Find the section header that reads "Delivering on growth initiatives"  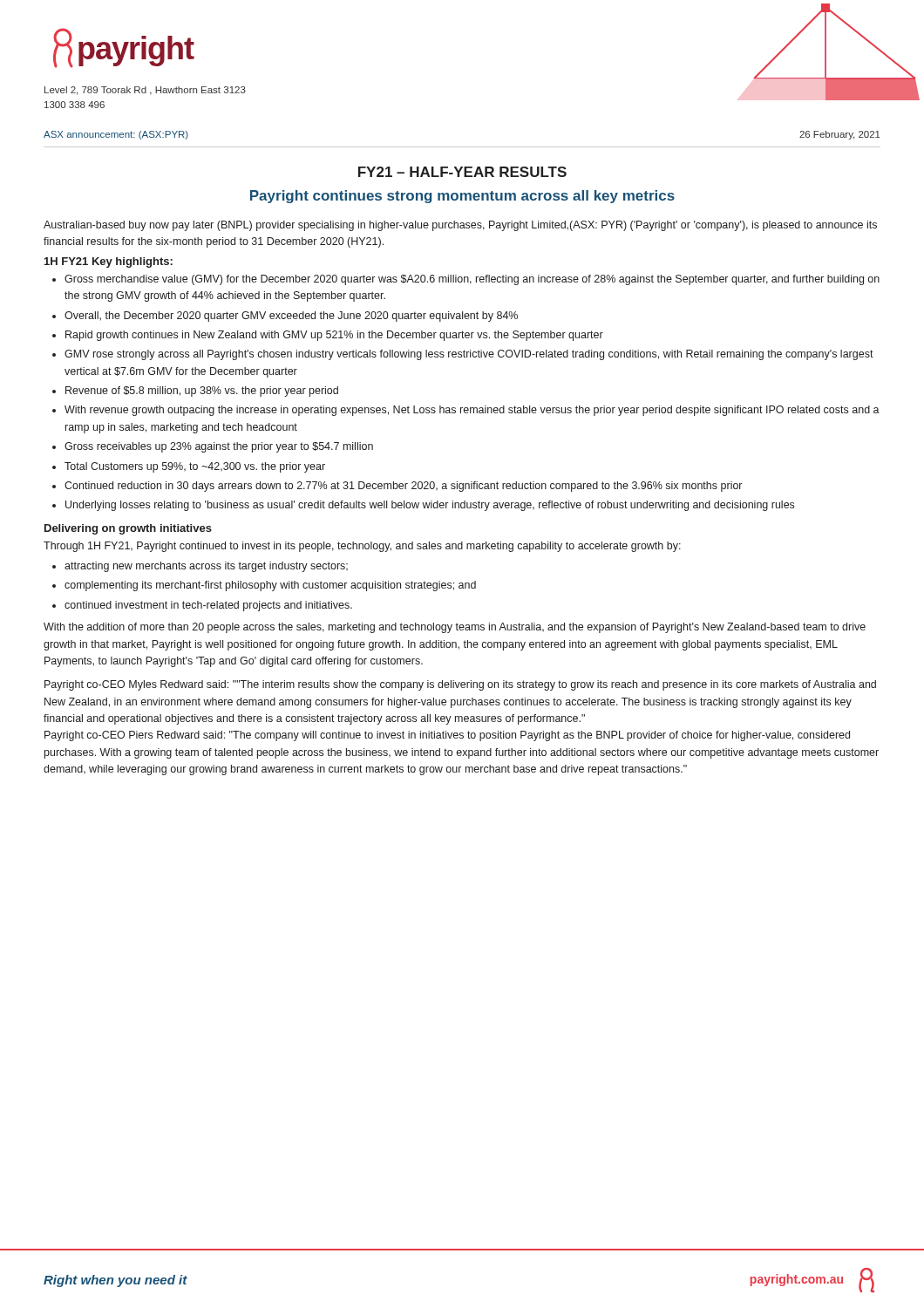point(128,528)
